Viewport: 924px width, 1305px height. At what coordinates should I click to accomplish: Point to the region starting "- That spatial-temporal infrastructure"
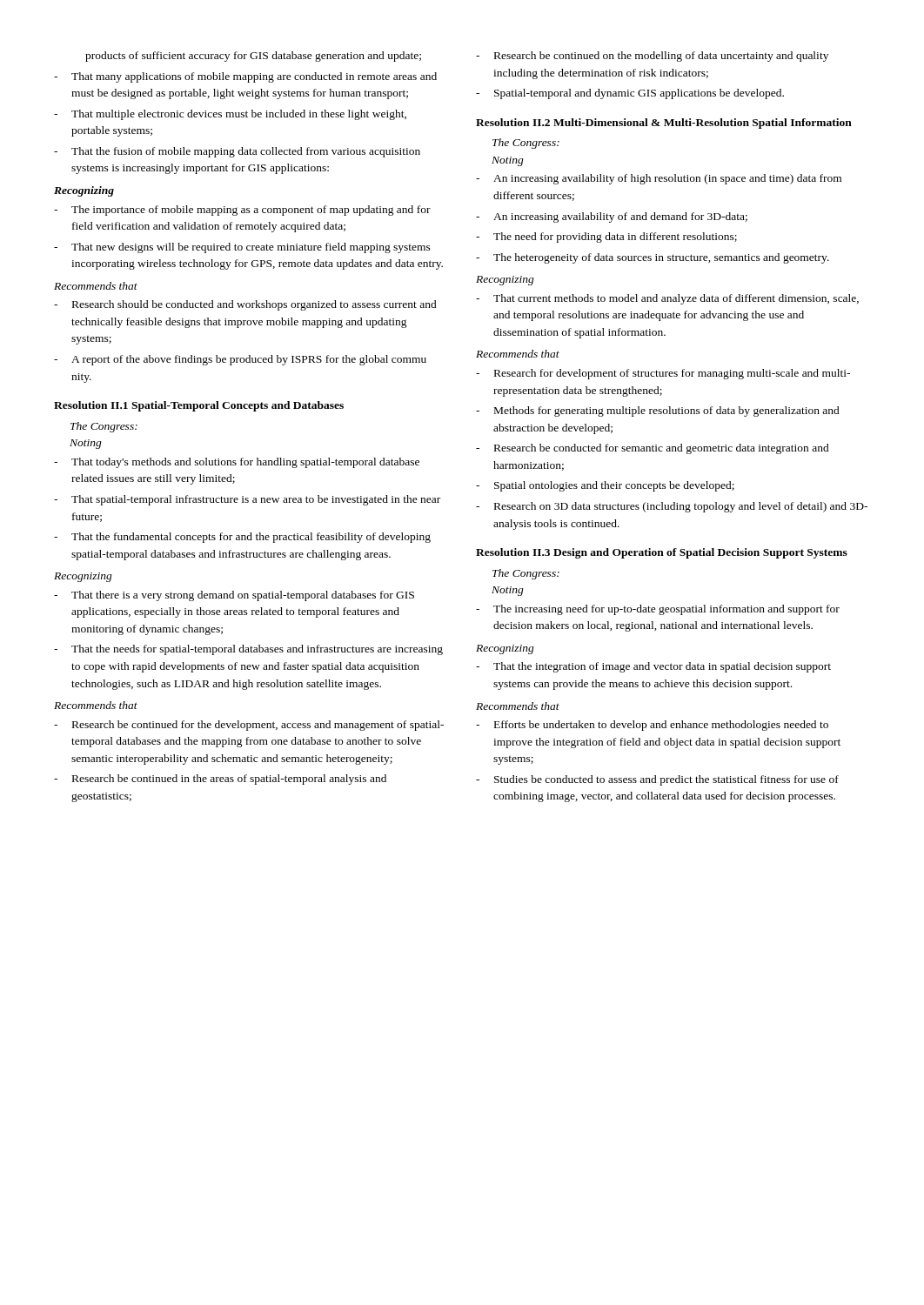[x=251, y=508]
